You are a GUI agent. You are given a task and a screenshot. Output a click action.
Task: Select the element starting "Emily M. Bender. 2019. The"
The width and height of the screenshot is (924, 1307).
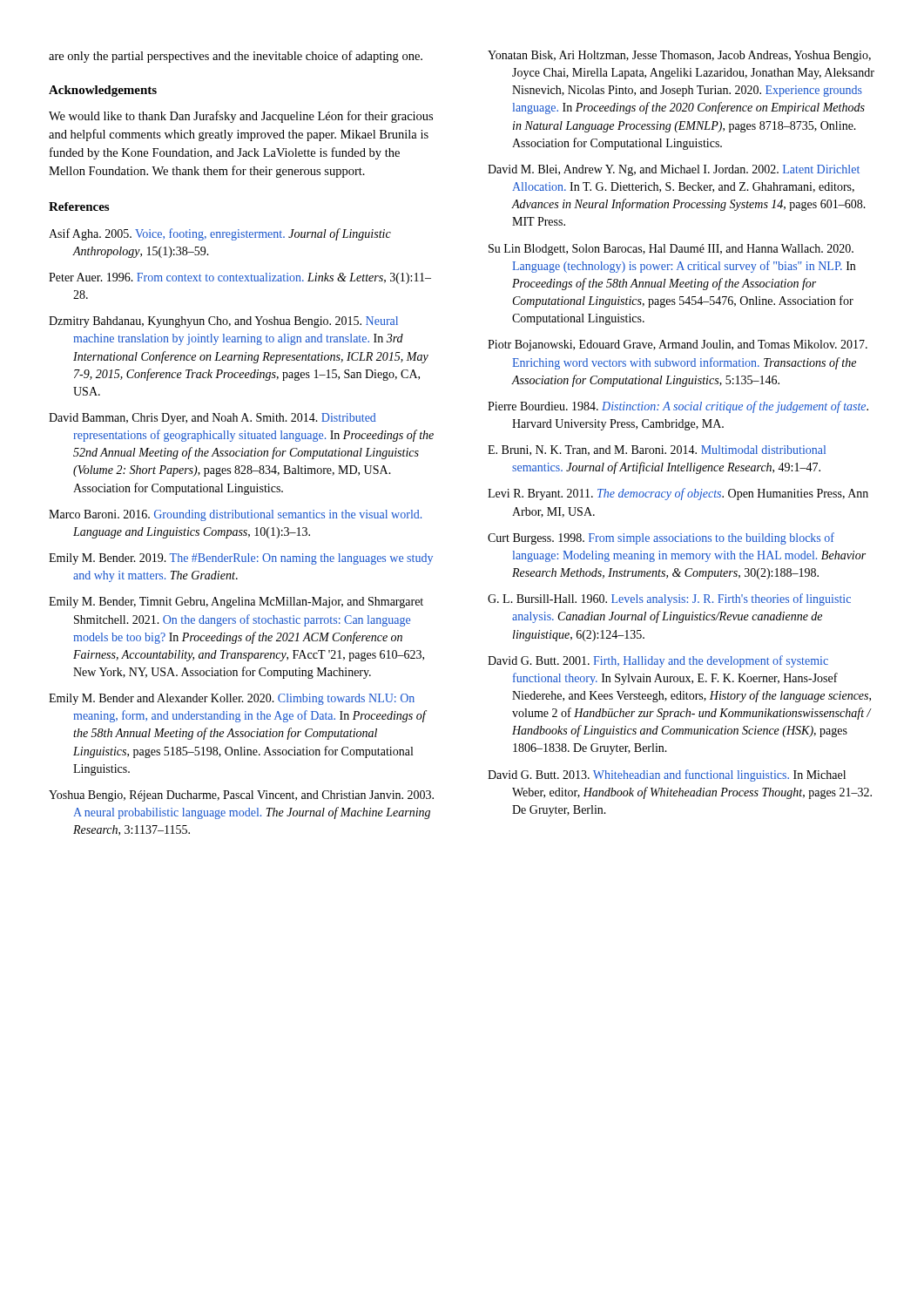tap(241, 567)
